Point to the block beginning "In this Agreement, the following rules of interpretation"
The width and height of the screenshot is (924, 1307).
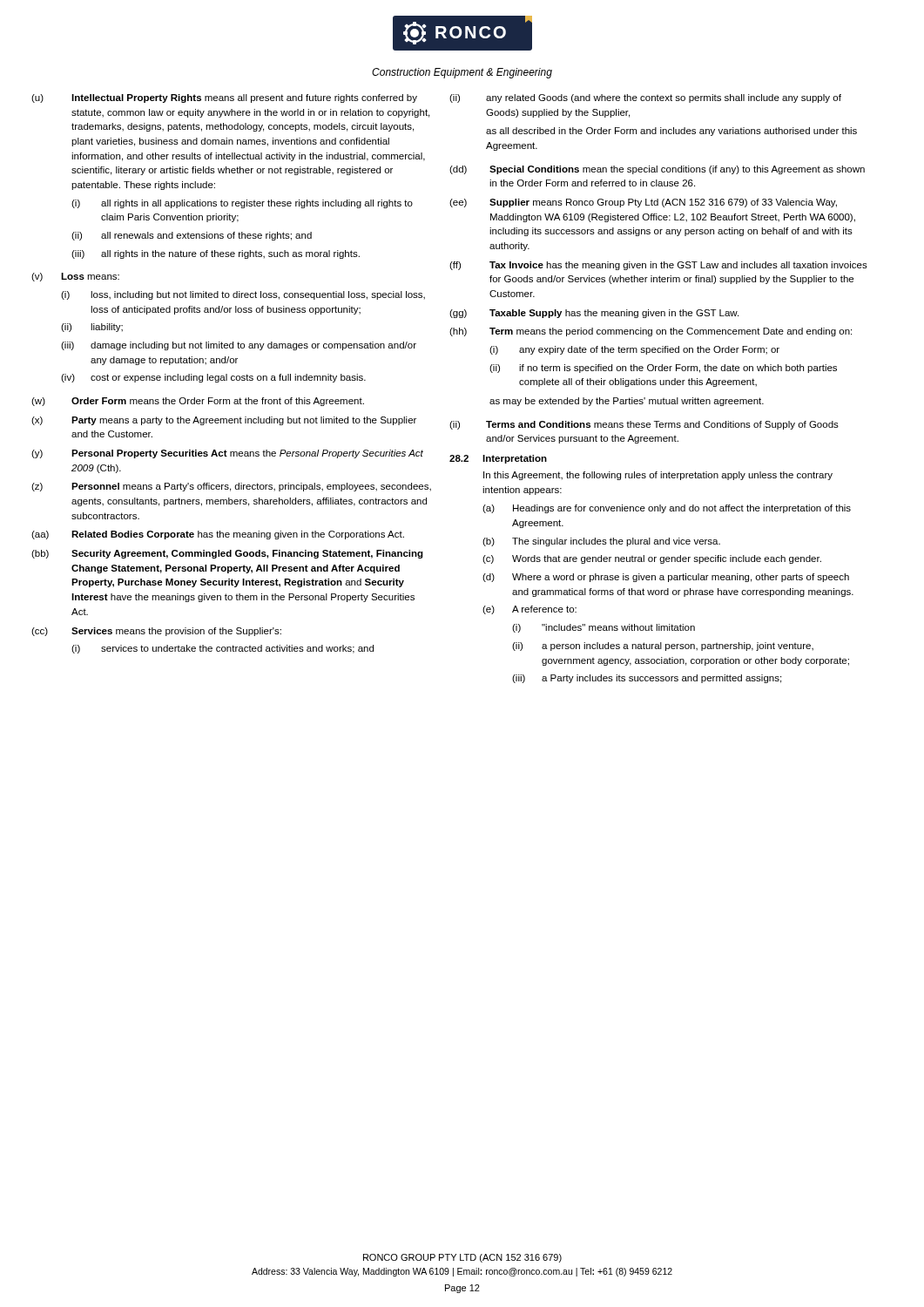point(658,482)
